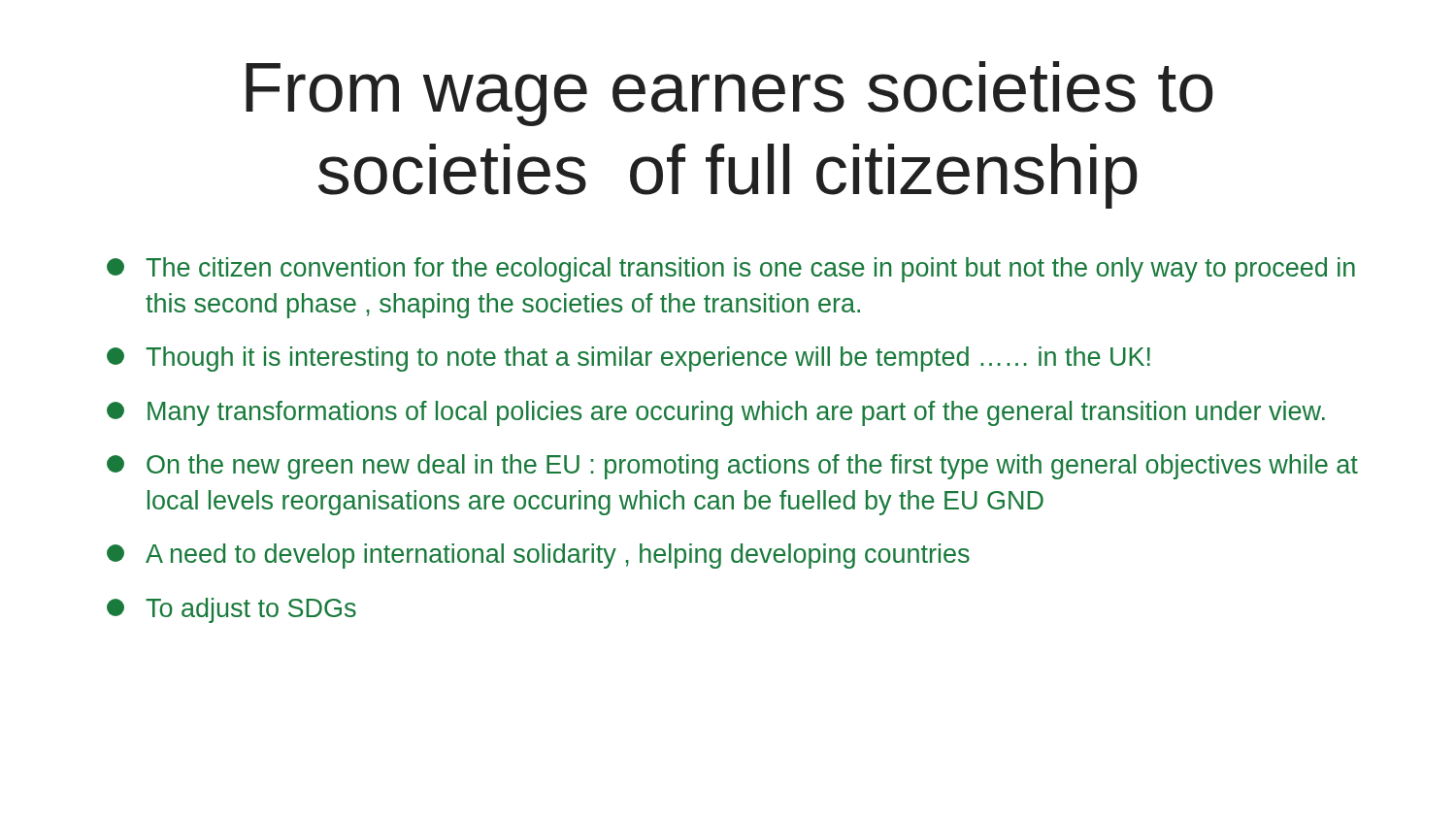
Task: Find the text block starting "To adjust to"
Action: [x=232, y=609]
